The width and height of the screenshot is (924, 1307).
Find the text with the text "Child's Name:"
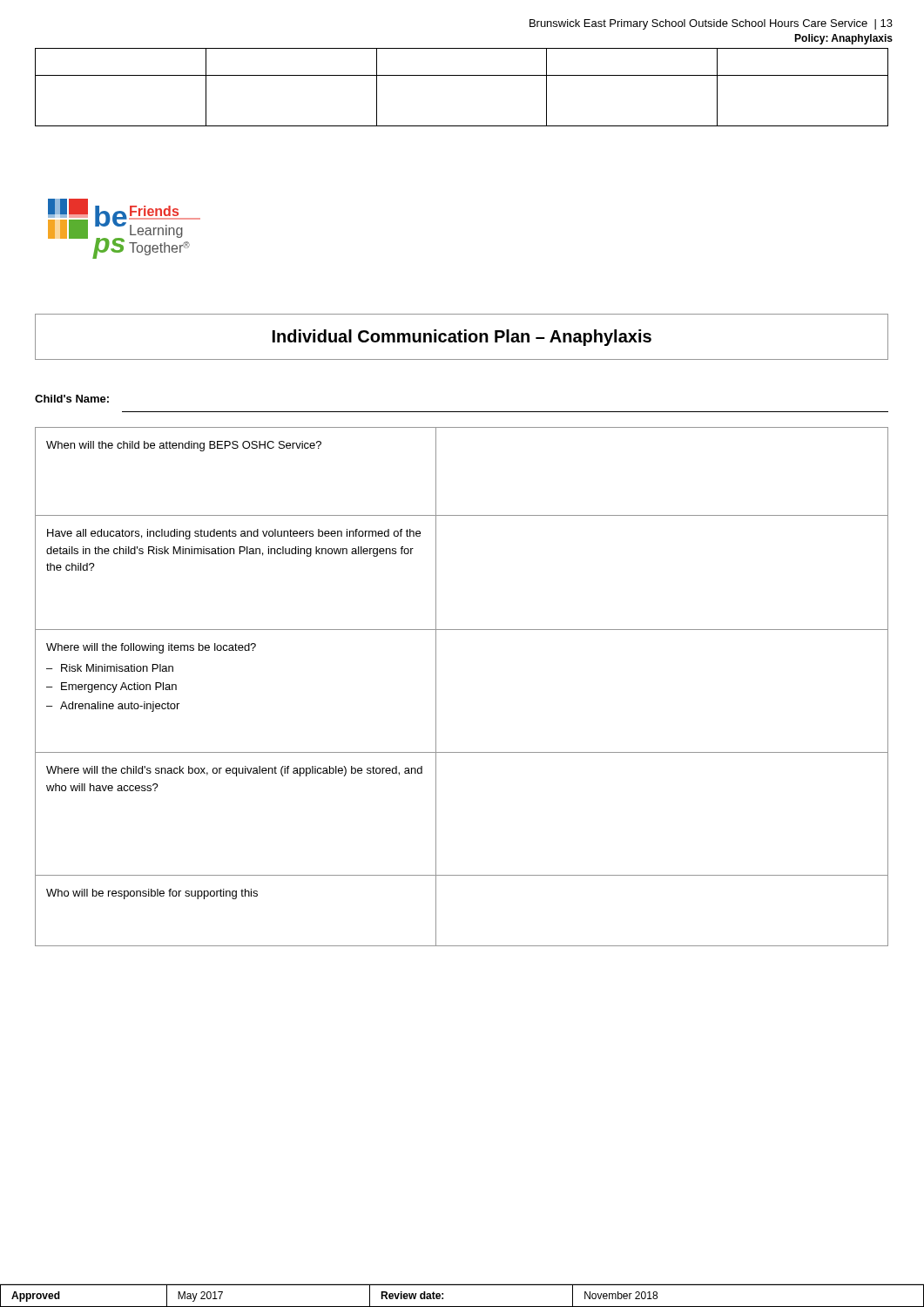(x=72, y=399)
